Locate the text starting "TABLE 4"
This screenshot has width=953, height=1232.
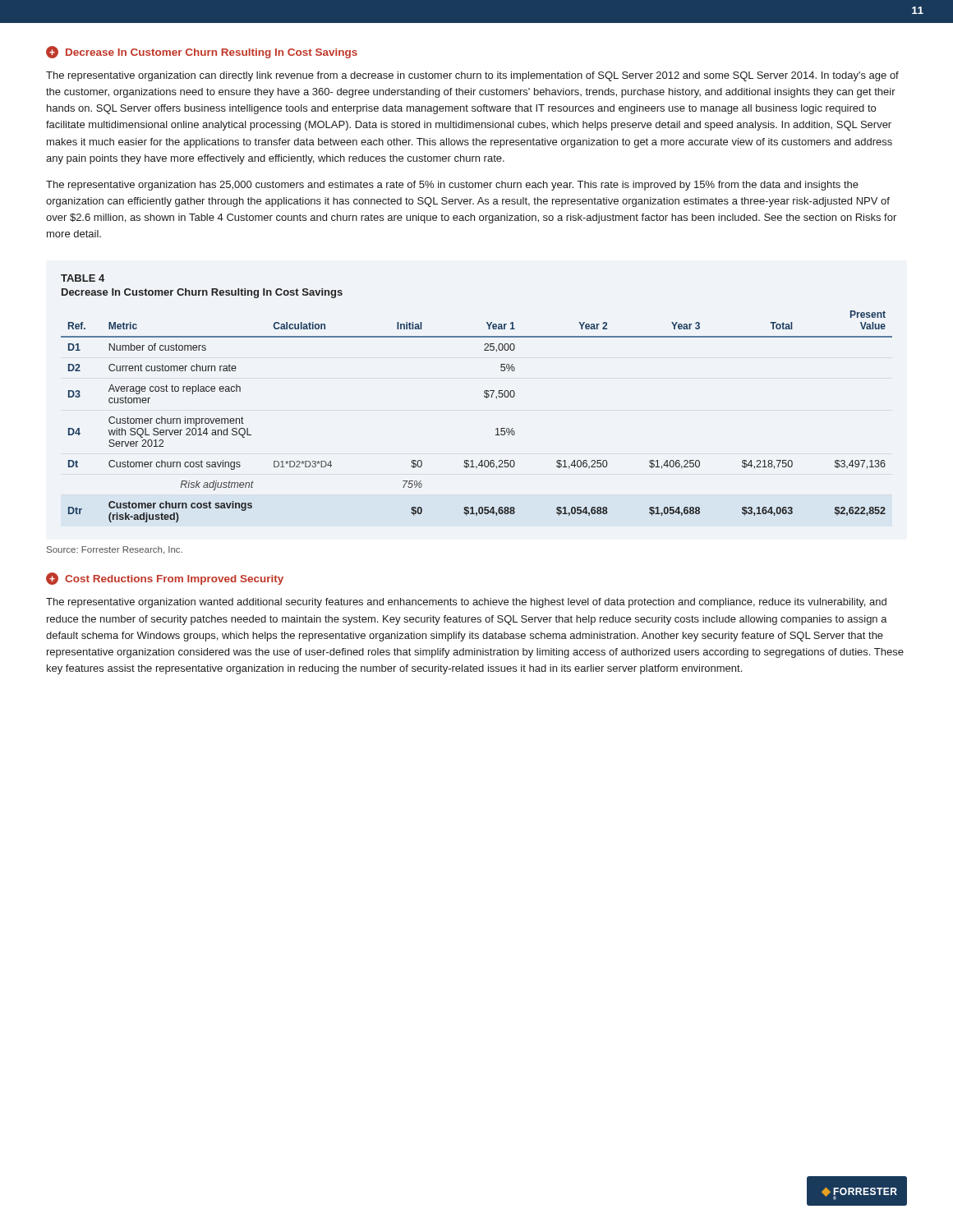point(83,278)
